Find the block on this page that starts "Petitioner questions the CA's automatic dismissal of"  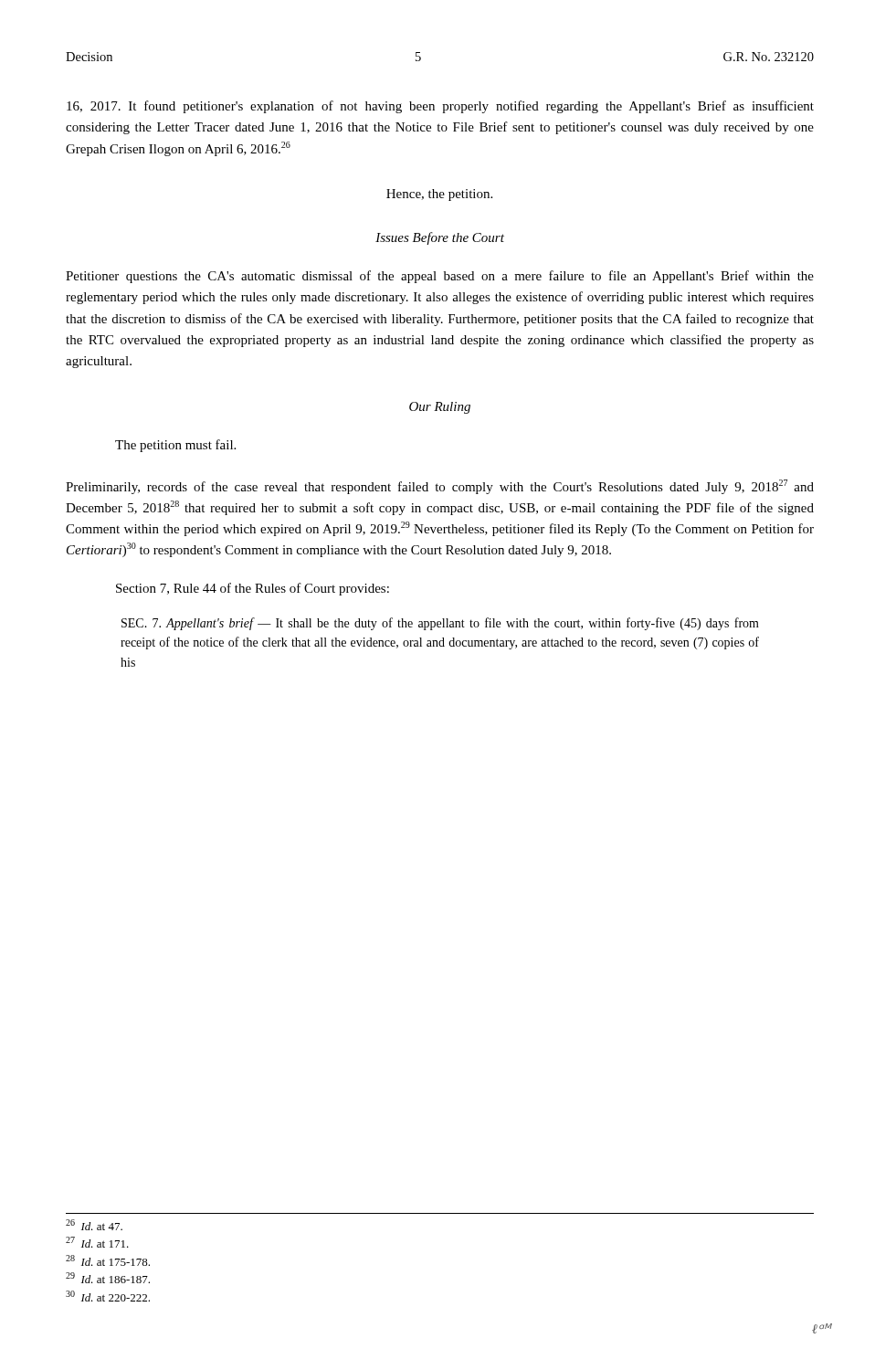[440, 318]
